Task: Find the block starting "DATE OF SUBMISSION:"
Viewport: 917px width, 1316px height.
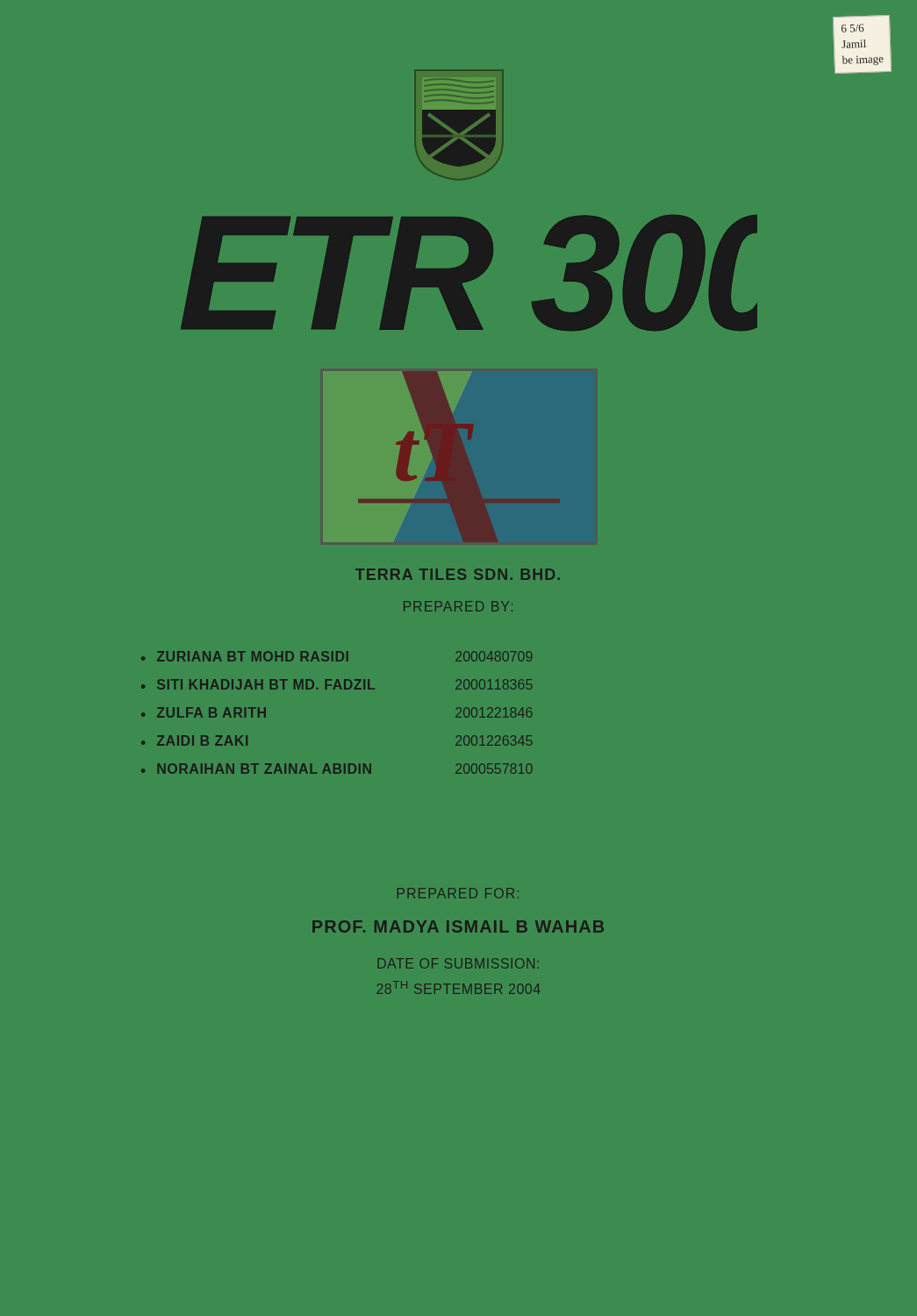Action: pos(458,964)
